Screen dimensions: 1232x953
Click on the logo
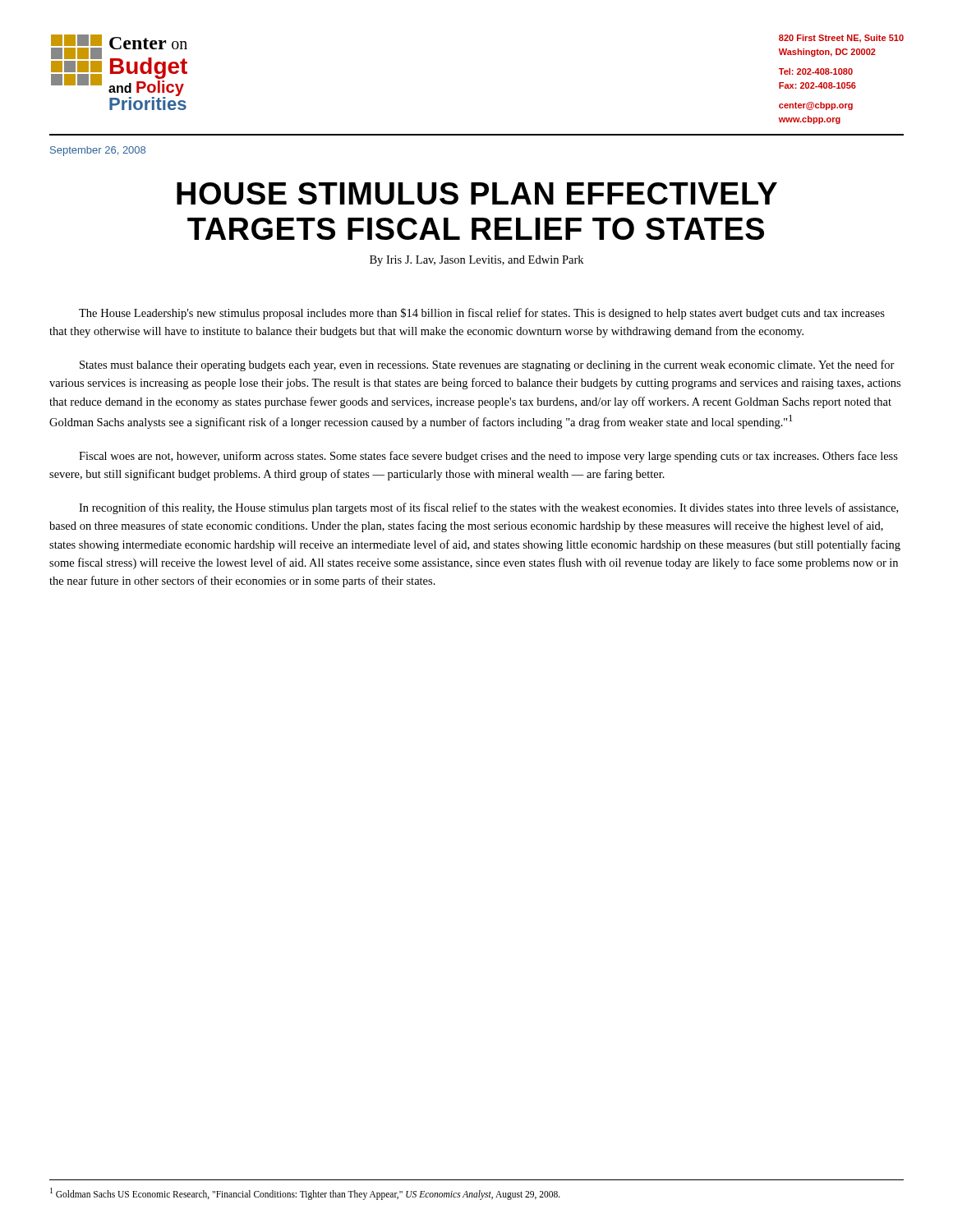coord(156,71)
